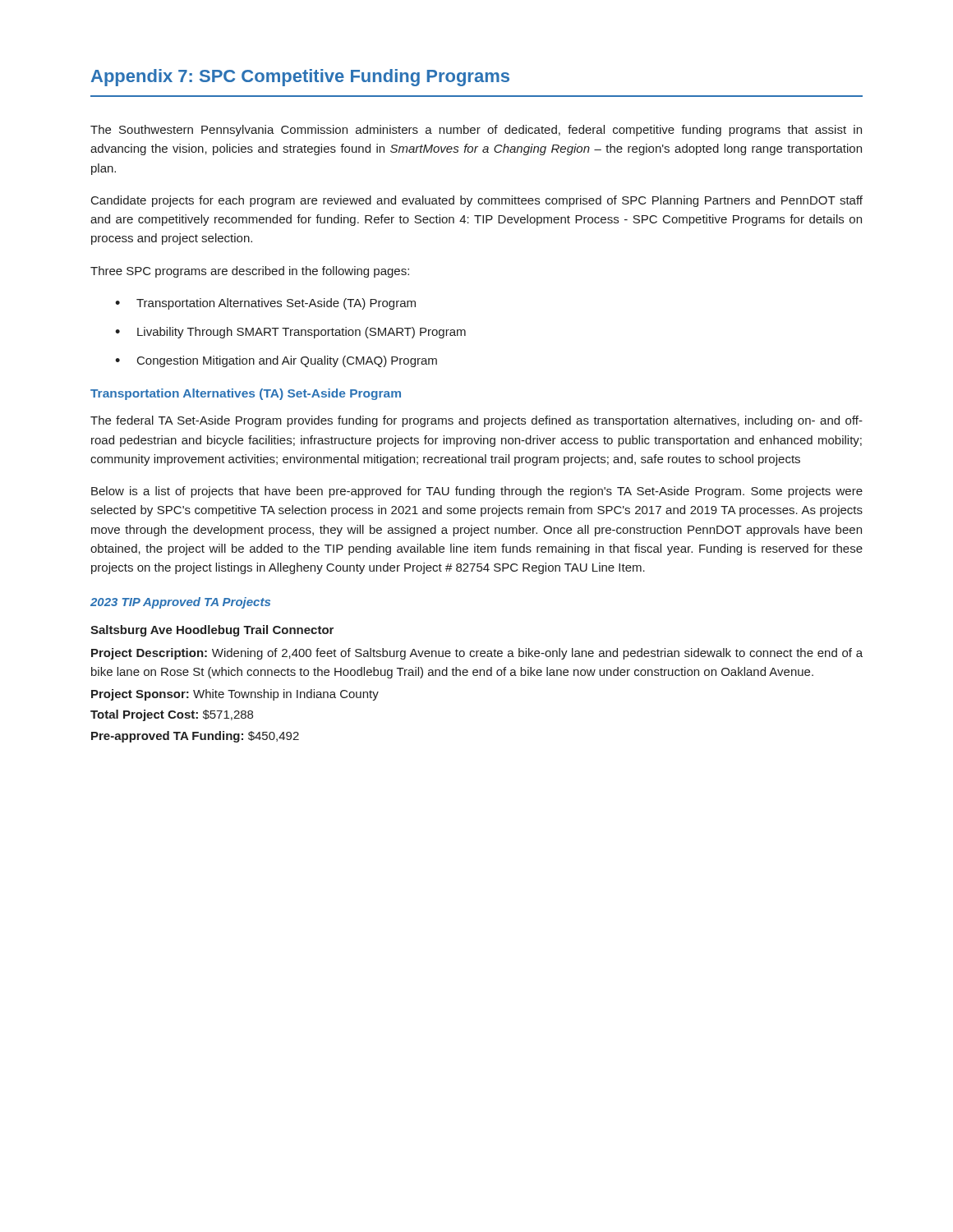Select the text block that says "Candidate projects for each program are reviewed and"
The height and width of the screenshot is (1232, 953).
pyautogui.click(x=476, y=219)
